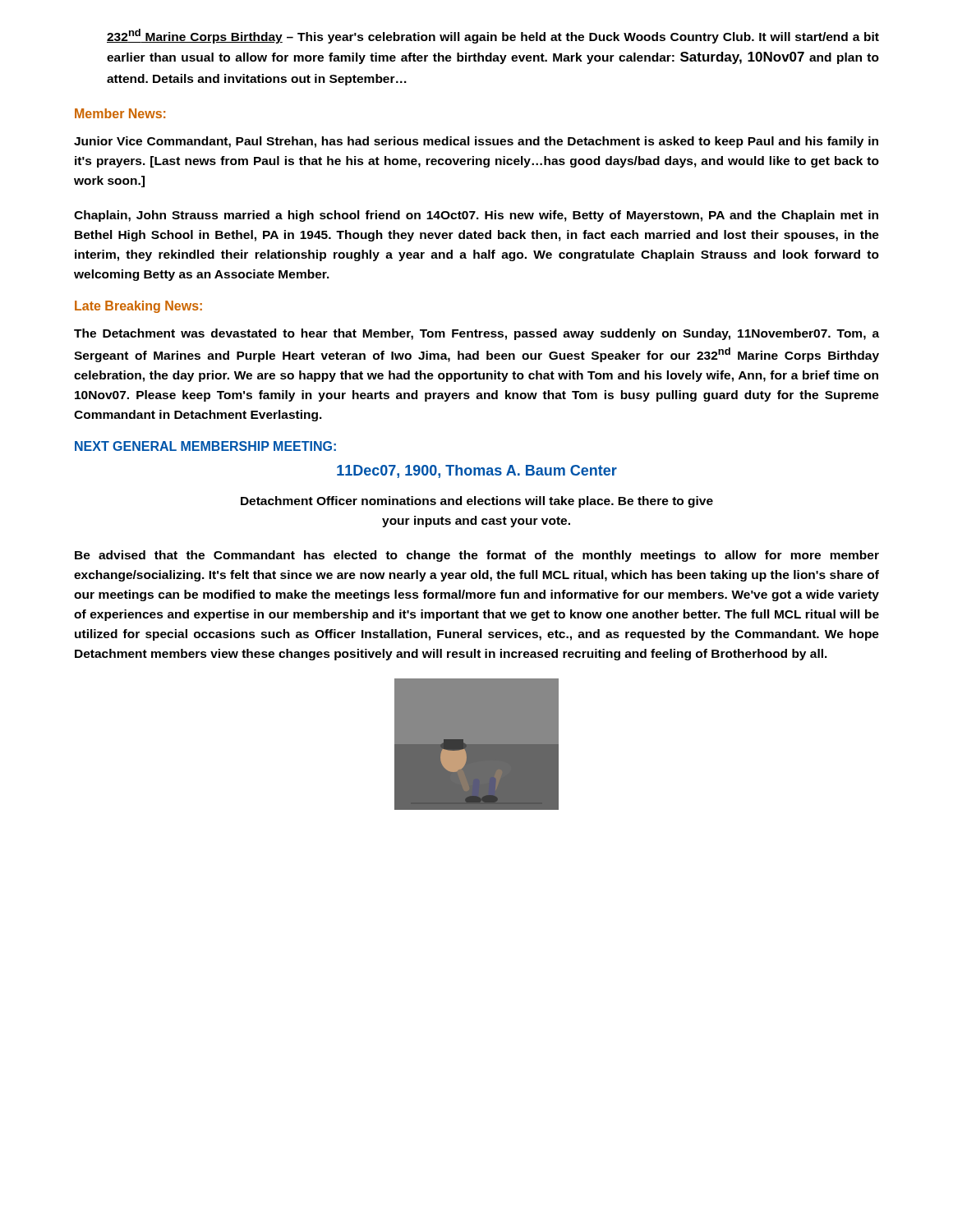The height and width of the screenshot is (1232, 953).
Task: Find "Member News:" on this page
Action: coord(120,113)
